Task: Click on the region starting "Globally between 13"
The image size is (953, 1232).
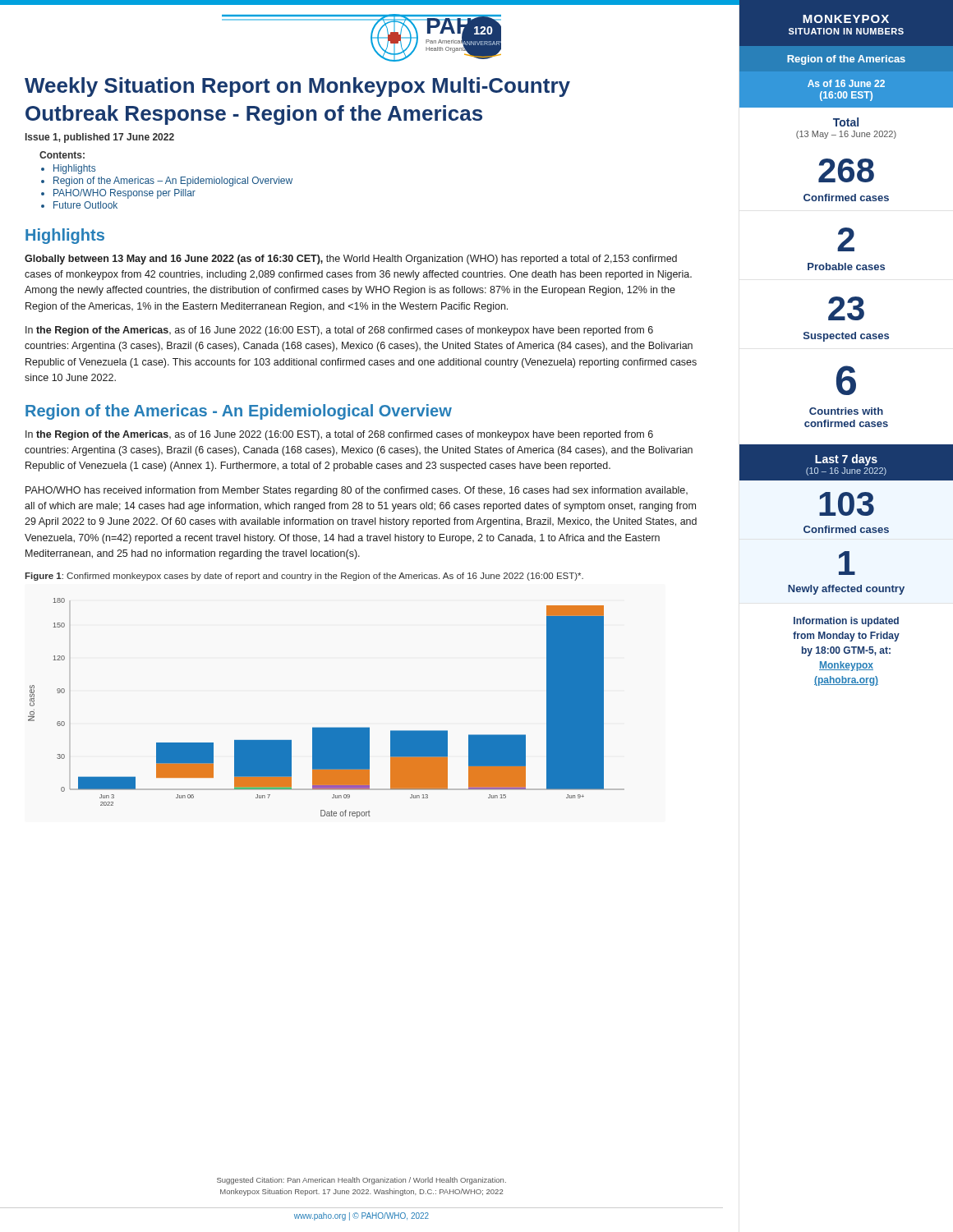Action: pos(359,282)
